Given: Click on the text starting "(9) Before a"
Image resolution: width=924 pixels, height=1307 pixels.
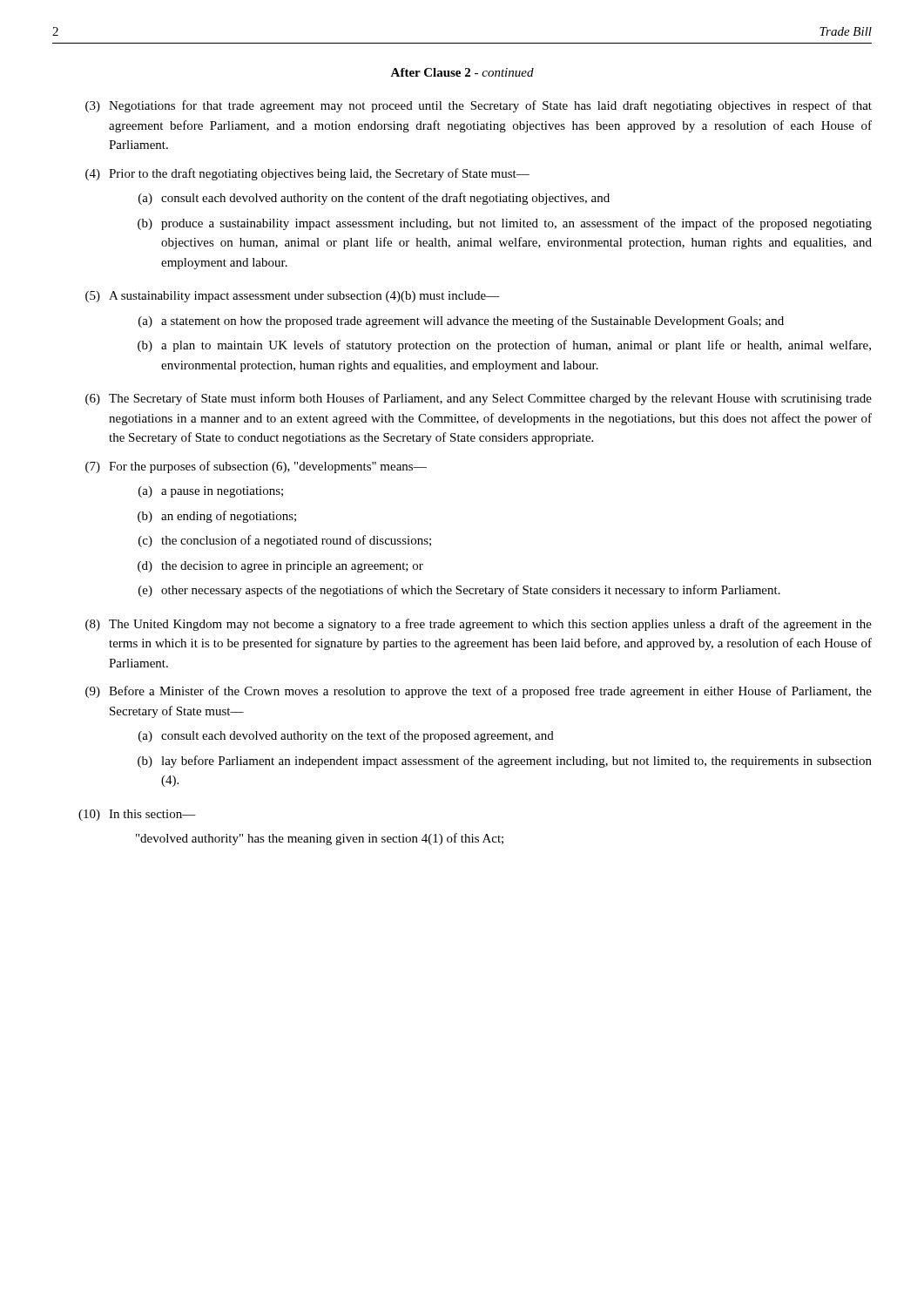Looking at the screenshot, I should coord(462,738).
